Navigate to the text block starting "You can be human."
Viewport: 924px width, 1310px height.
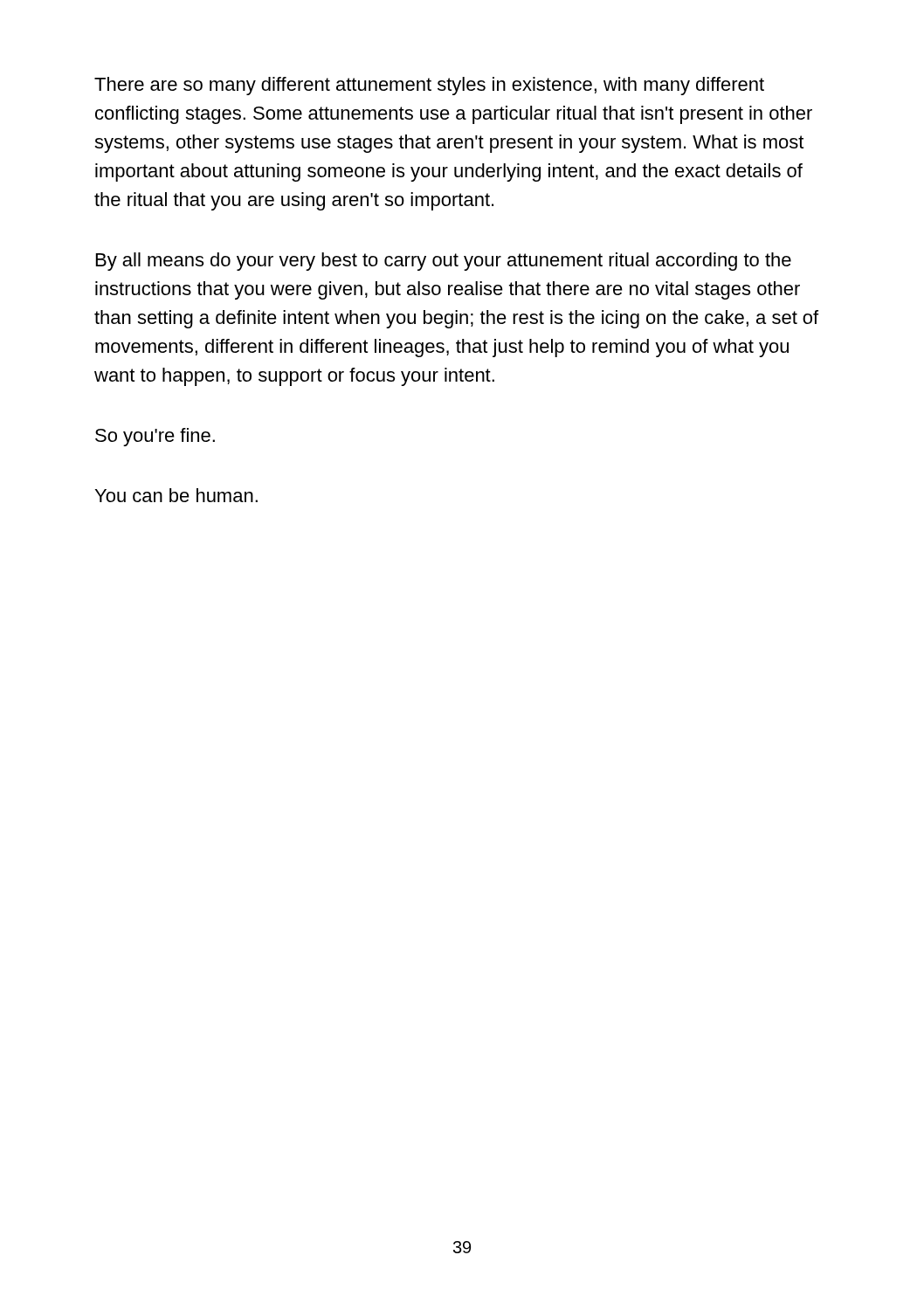point(177,496)
